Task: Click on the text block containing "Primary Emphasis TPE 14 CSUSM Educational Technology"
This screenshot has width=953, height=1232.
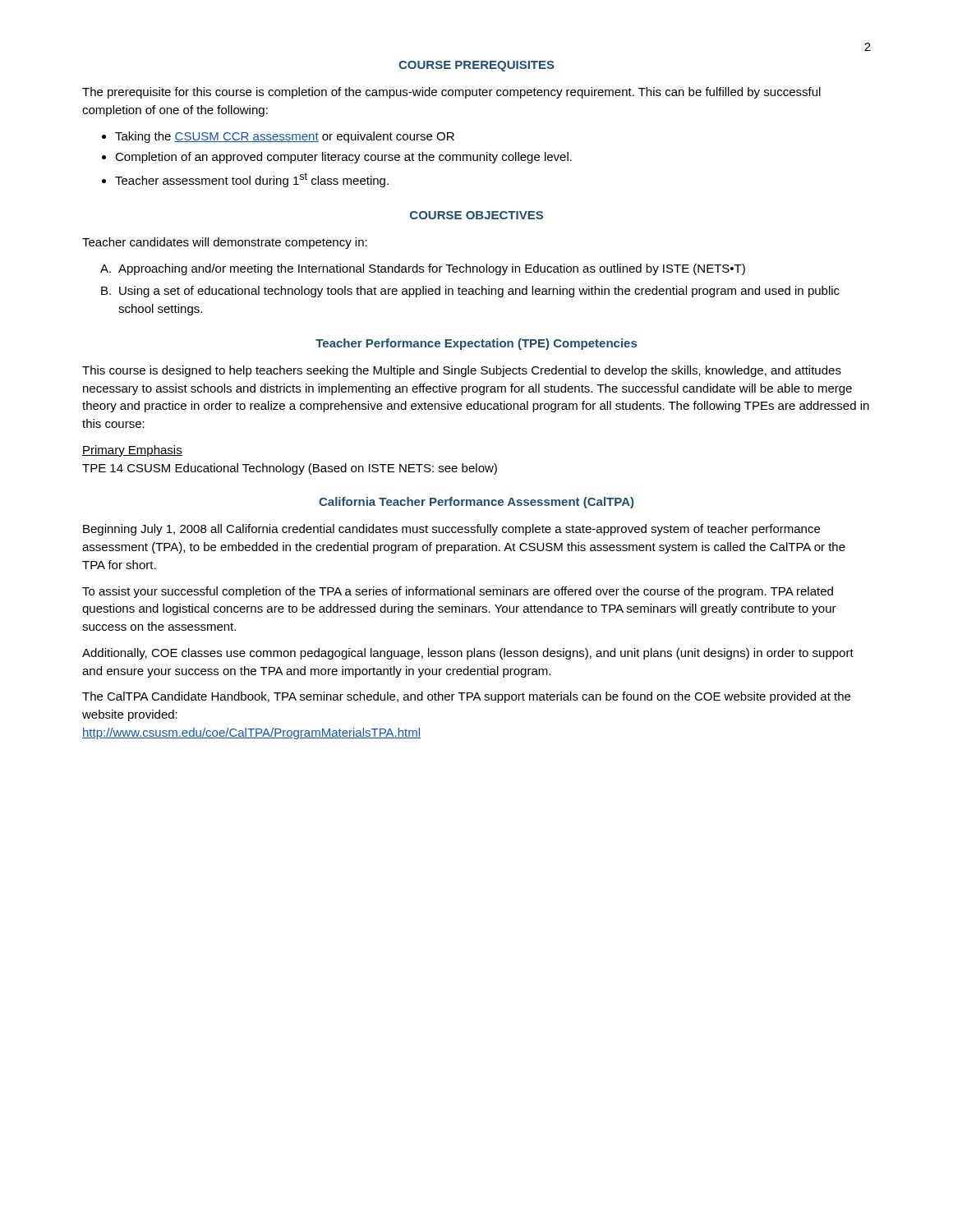Action: click(290, 458)
